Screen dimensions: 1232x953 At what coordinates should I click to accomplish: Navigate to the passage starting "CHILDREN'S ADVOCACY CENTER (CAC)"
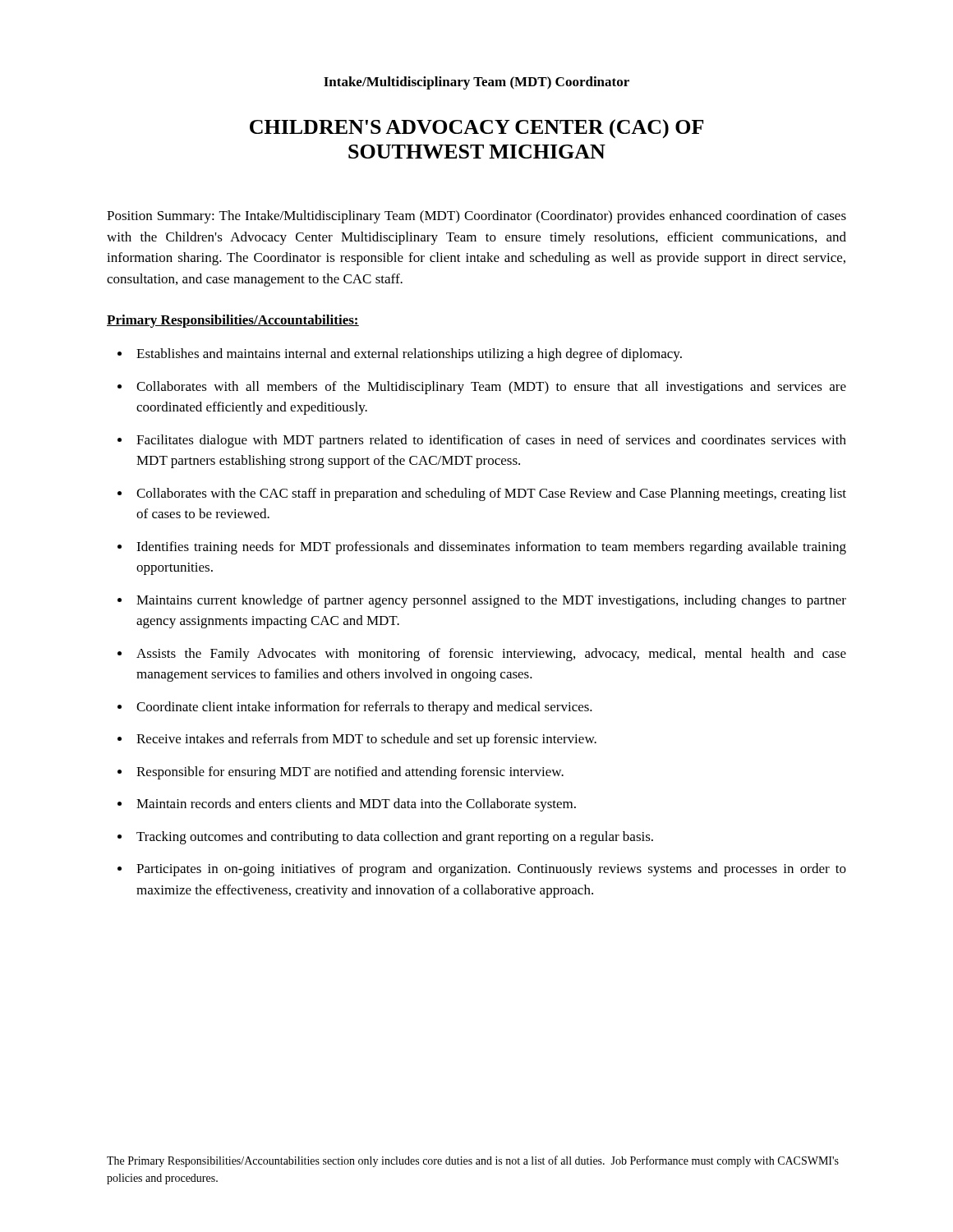coord(476,140)
